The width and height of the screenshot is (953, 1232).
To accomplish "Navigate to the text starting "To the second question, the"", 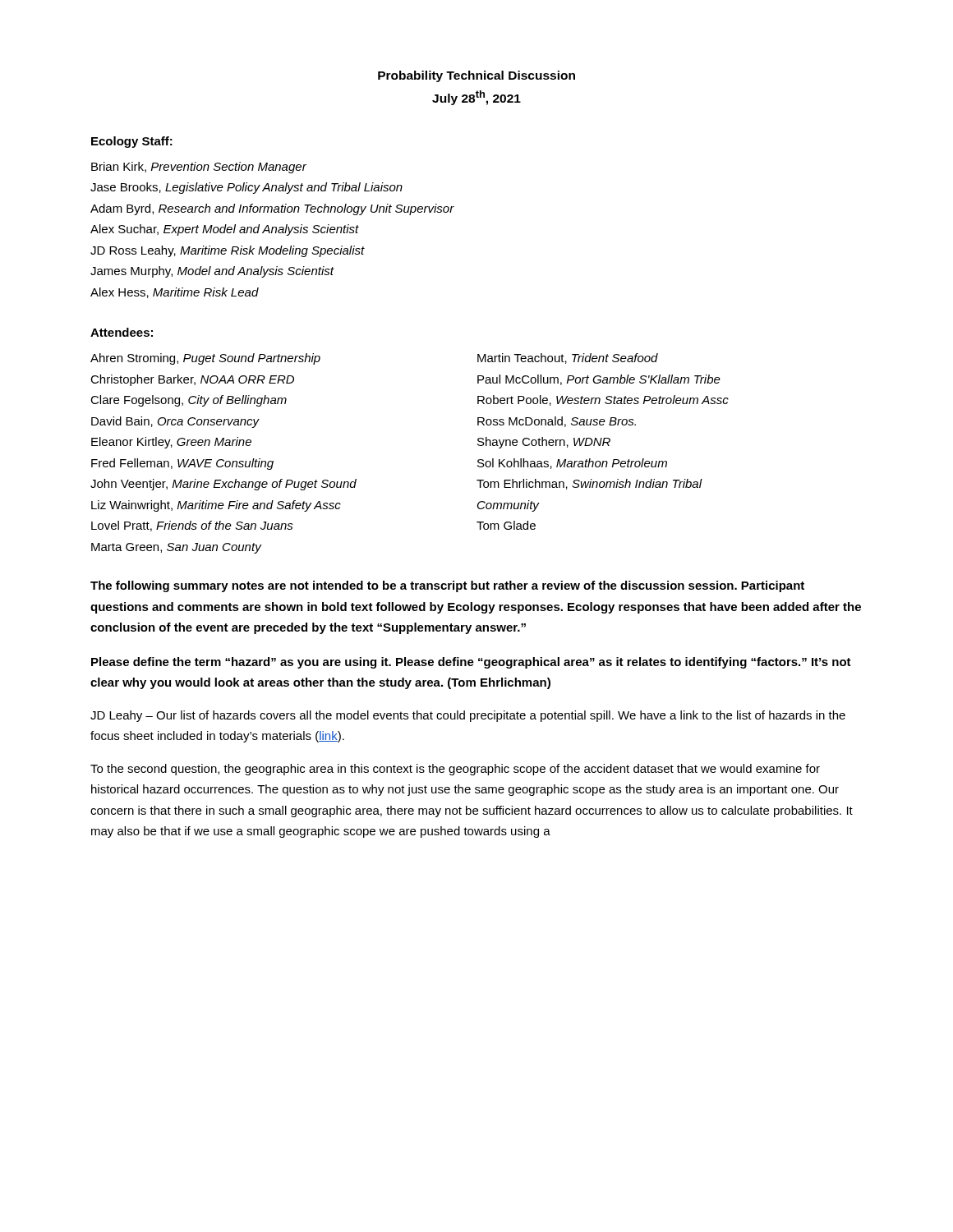I will point(471,800).
